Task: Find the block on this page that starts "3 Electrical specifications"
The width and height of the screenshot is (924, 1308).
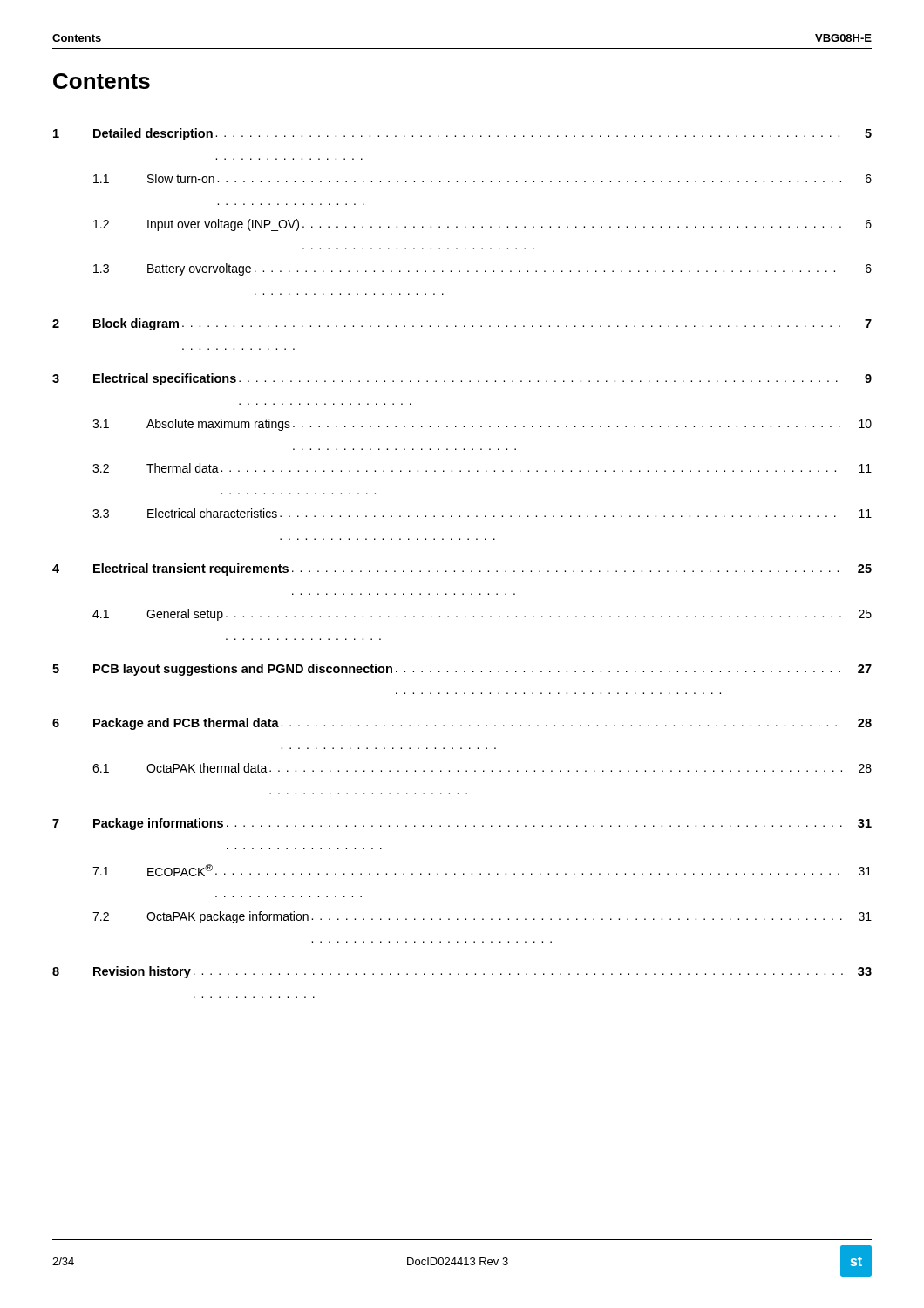Action: (462, 390)
